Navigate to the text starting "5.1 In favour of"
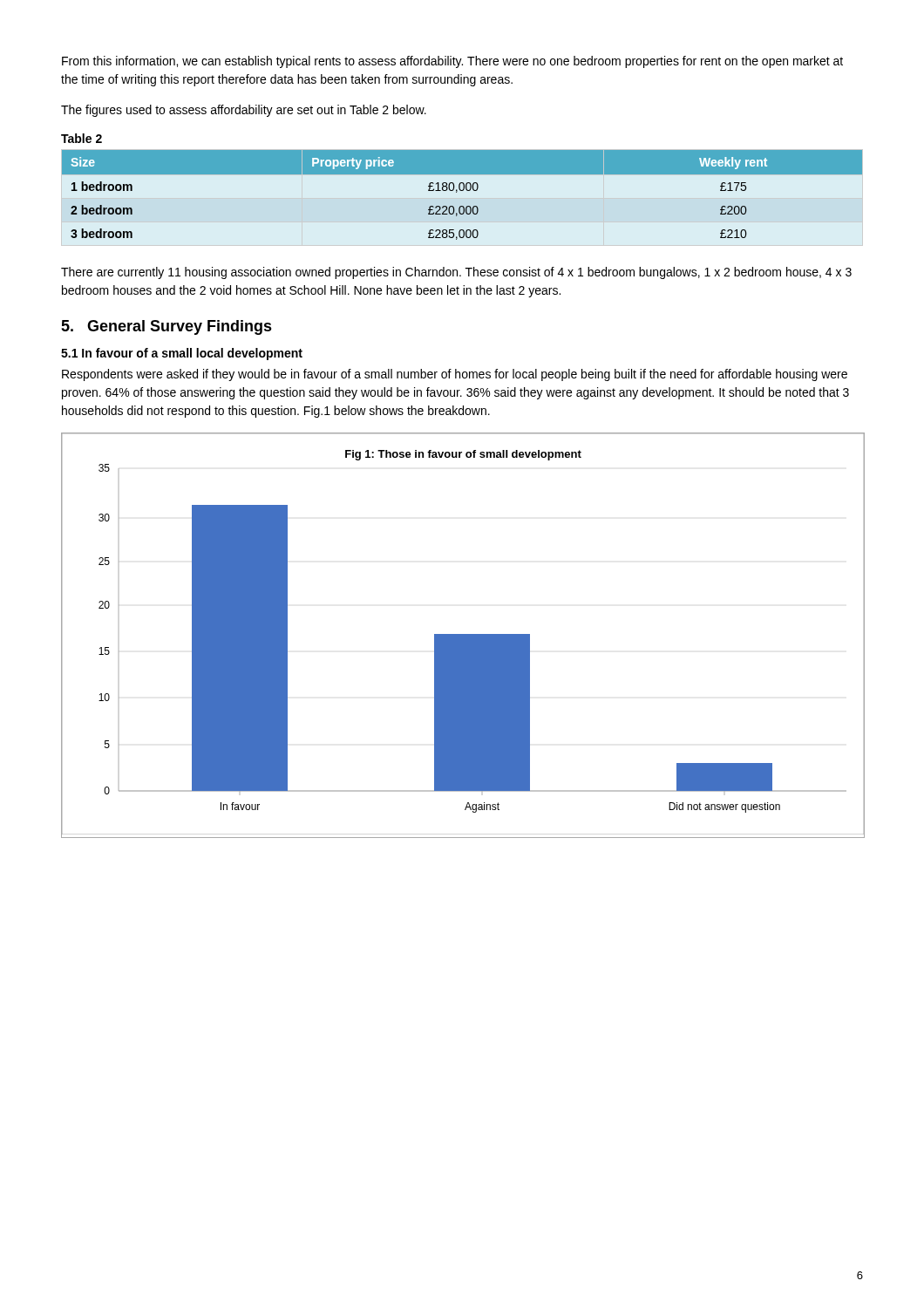Viewport: 924px width, 1308px height. (x=182, y=353)
